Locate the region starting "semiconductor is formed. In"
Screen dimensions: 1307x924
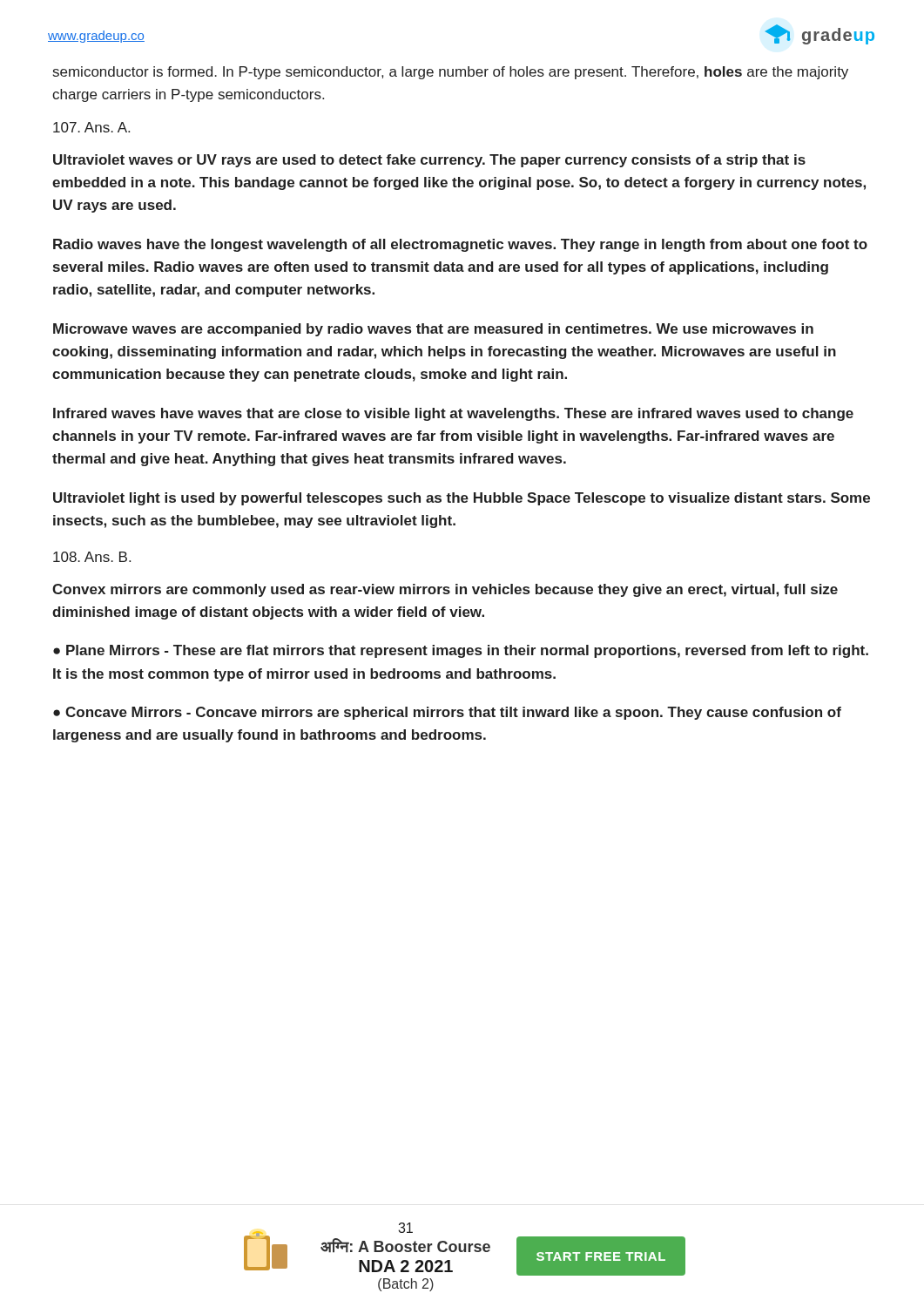[450, 83]
